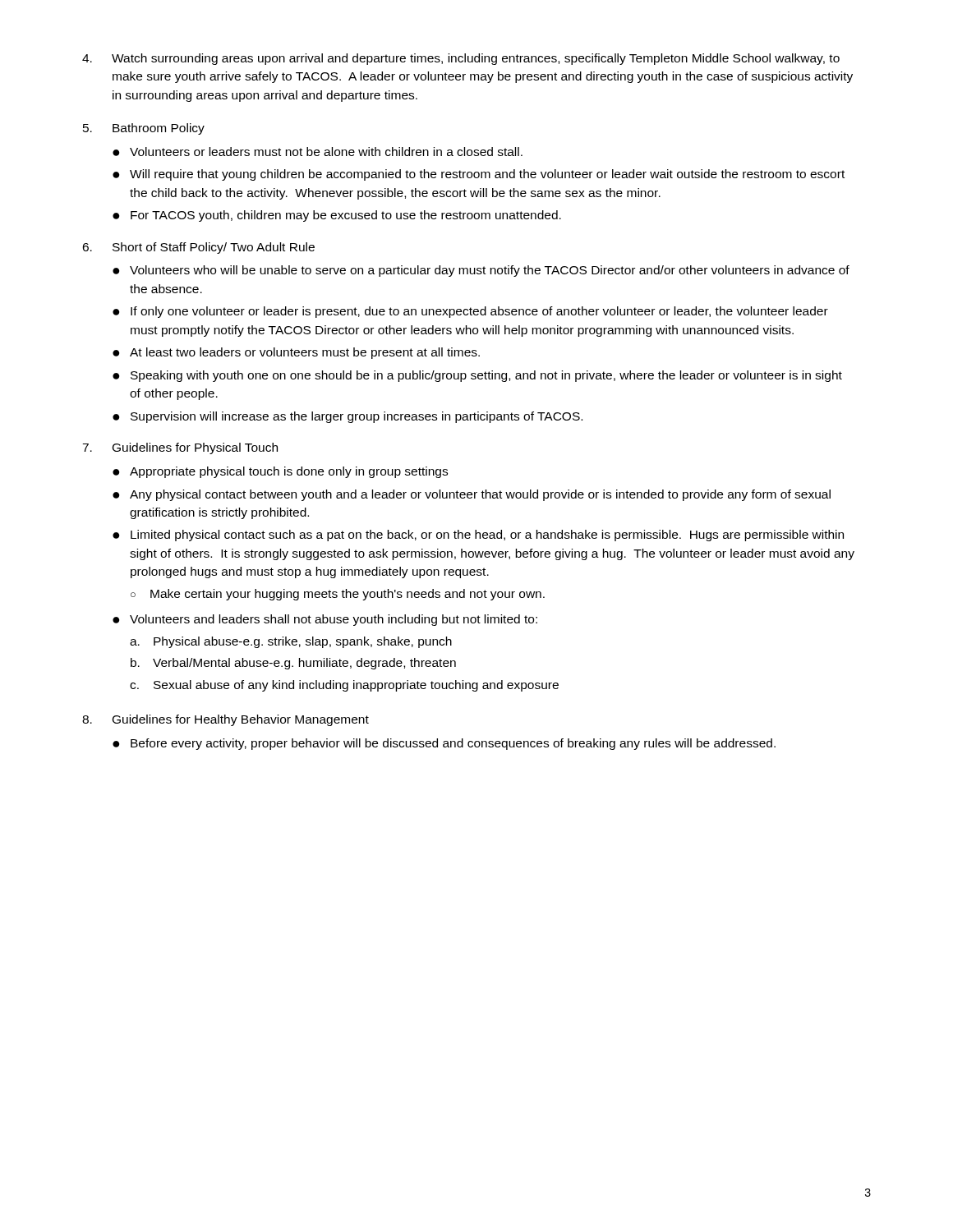Click the passage that begins "● Before every activity, proper behavior will"
This screenshot has height=1232, width=953.
click(483, 743)
